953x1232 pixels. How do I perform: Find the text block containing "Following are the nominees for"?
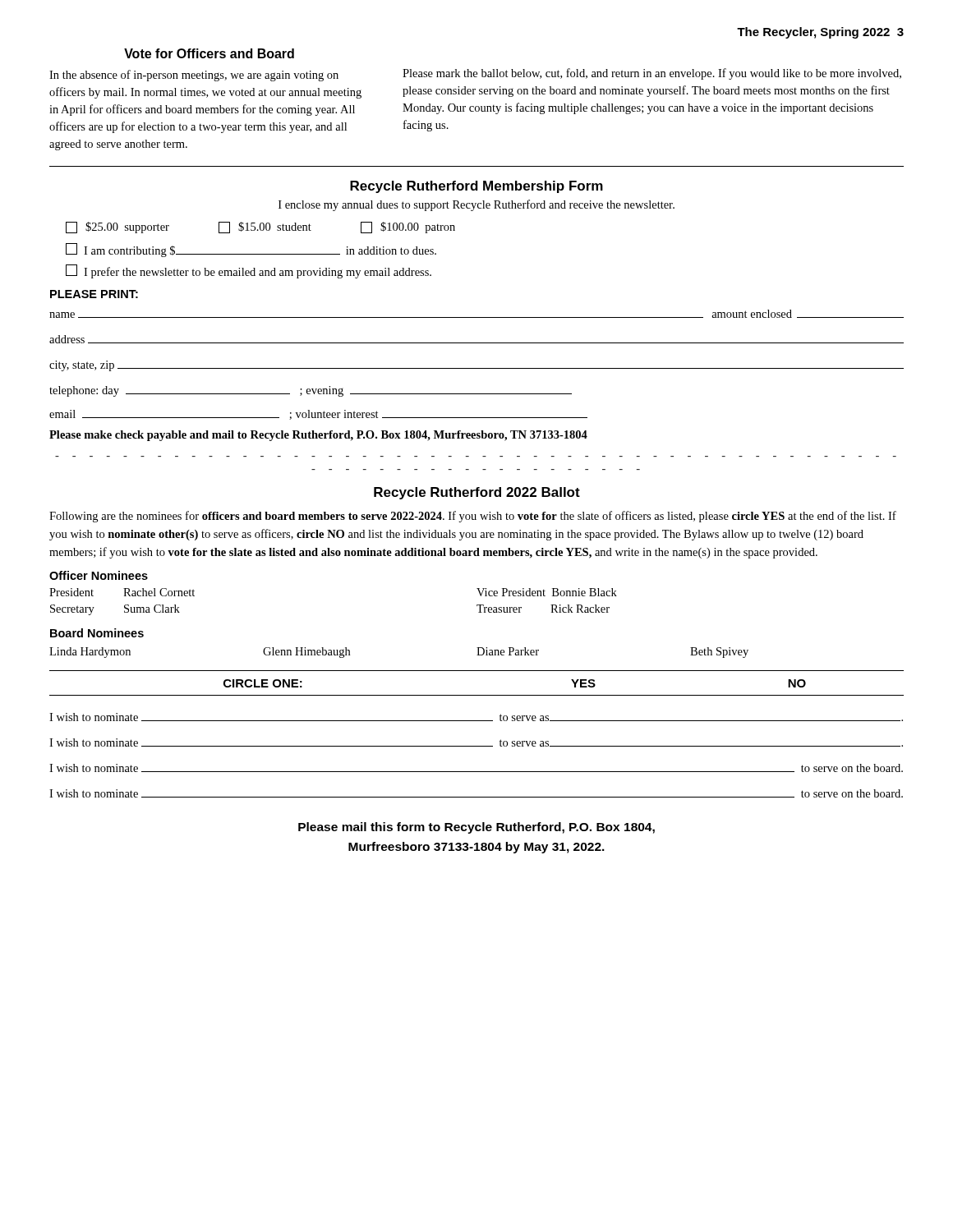473,534
